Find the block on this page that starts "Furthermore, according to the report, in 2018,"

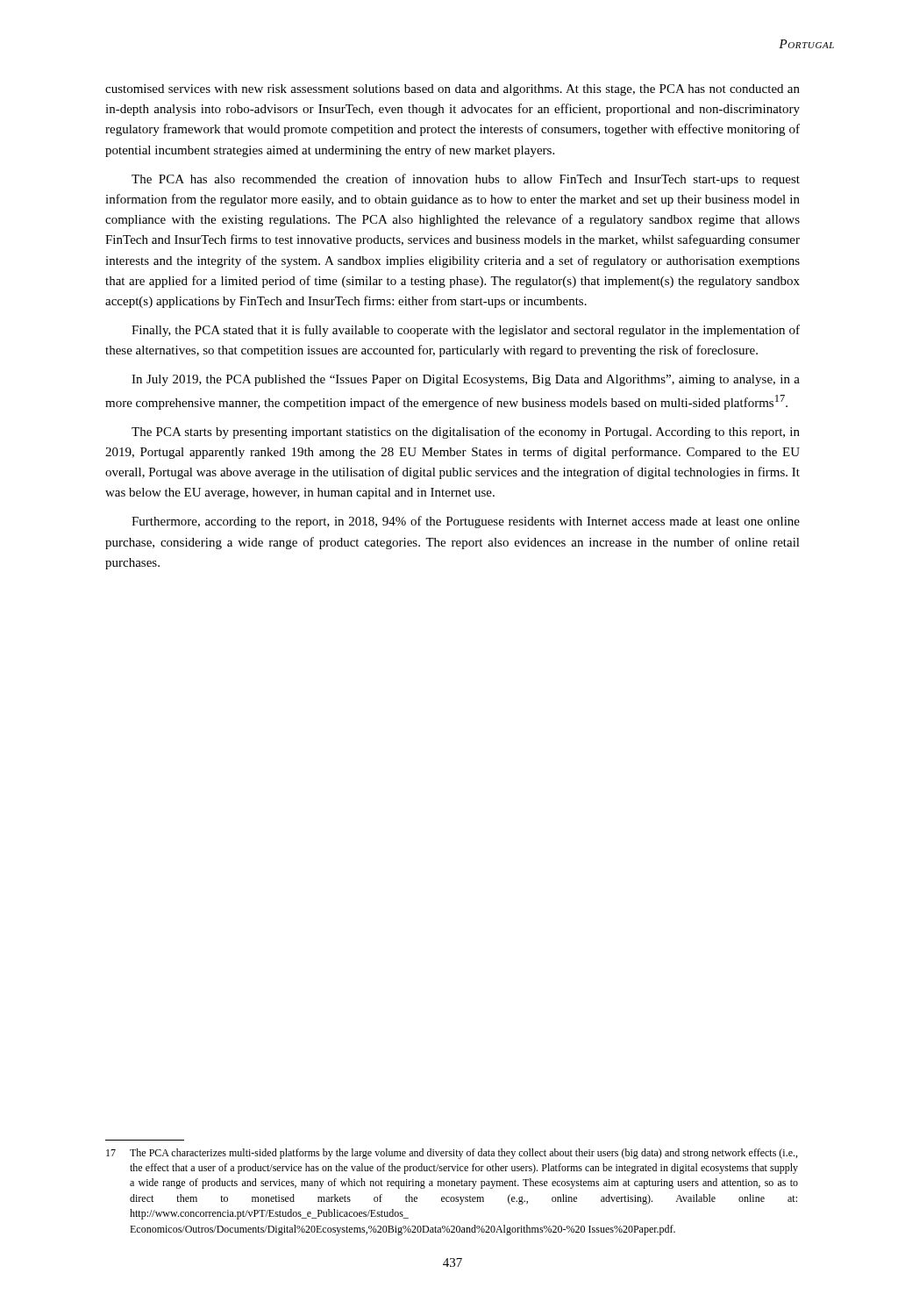pyautogui.click(x=452, y=542)
